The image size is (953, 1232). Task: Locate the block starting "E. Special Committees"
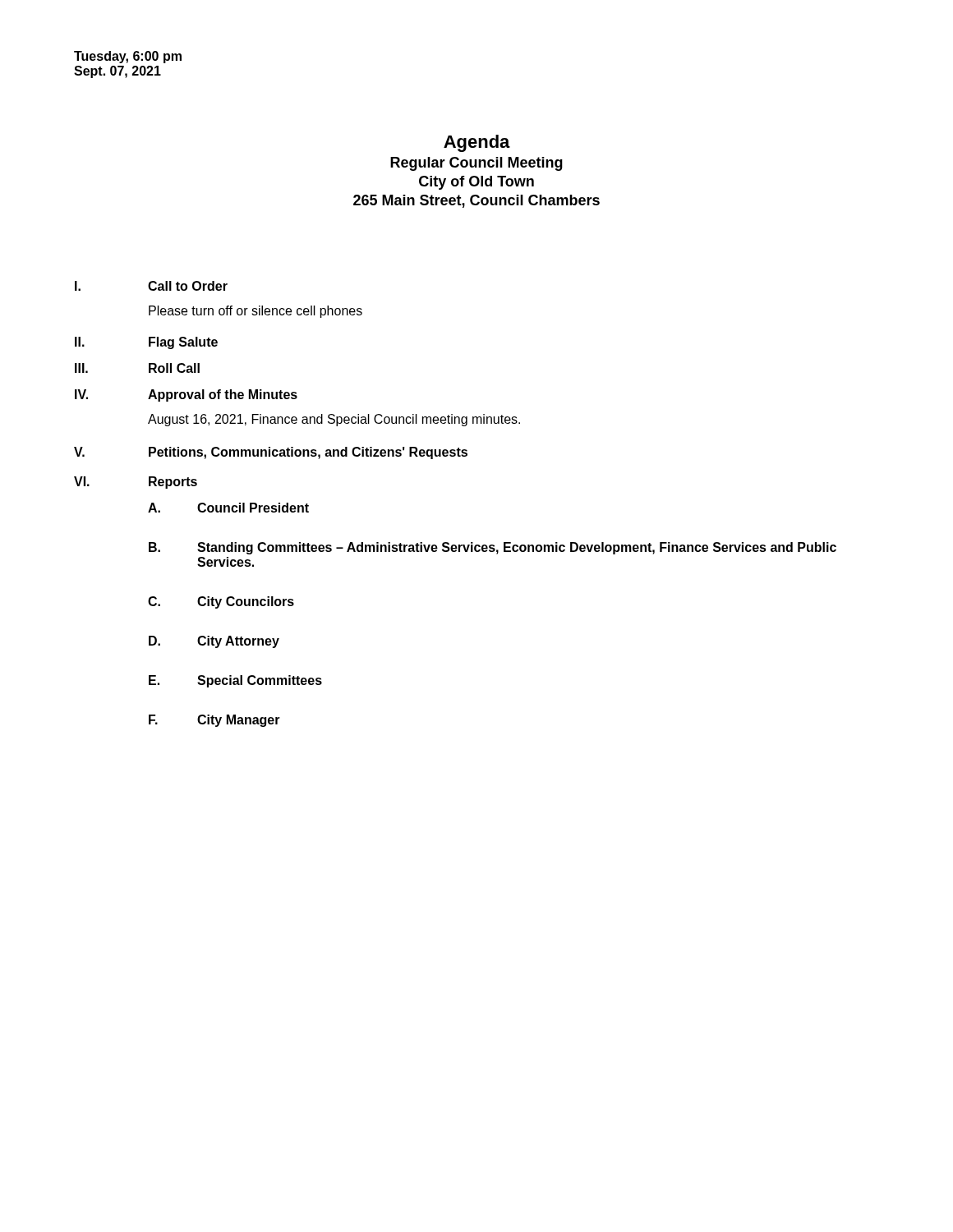(x=235, y=681)
